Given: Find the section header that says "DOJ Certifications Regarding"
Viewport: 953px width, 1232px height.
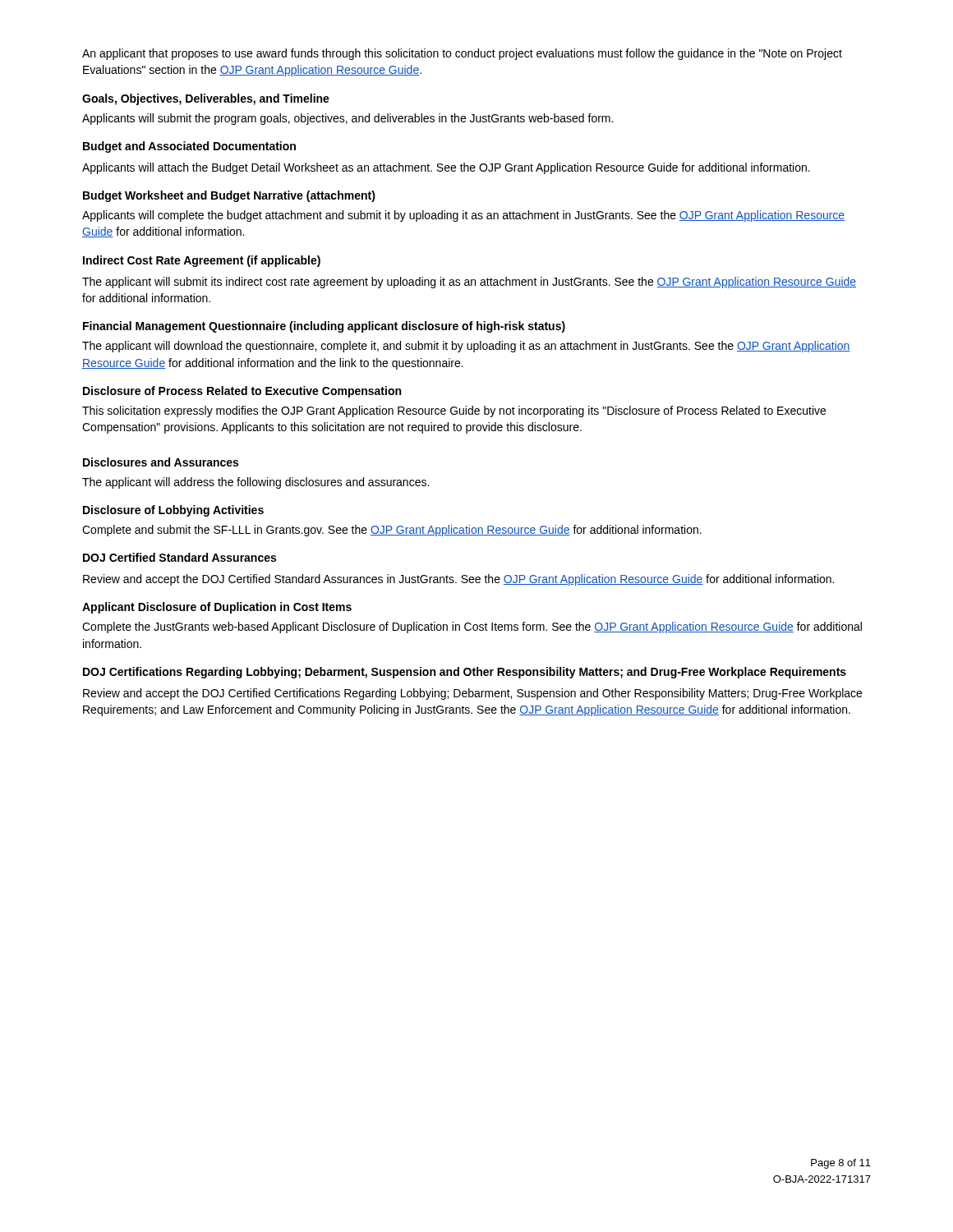Looking at the screenshot, I should coord(464,672).
